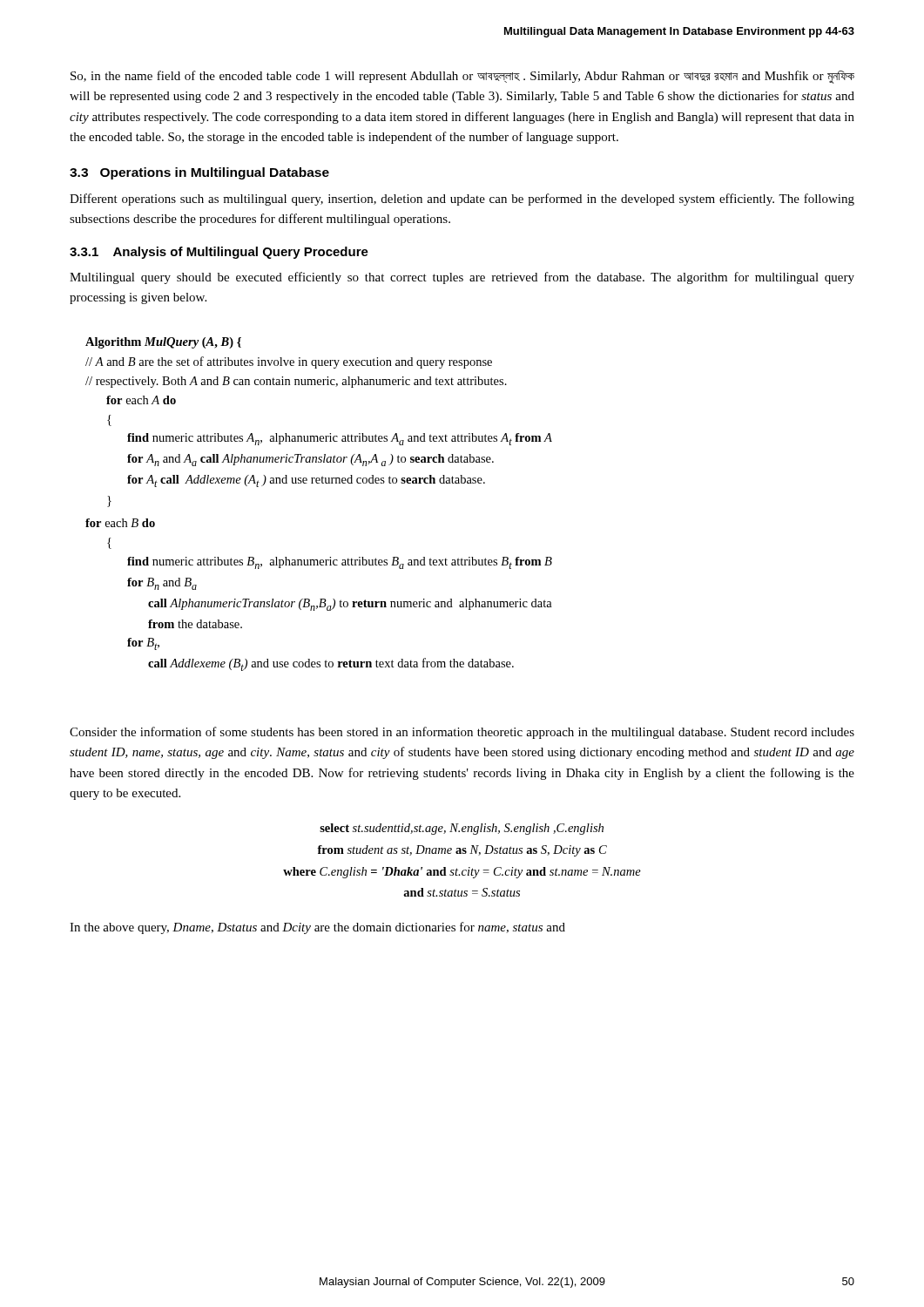Point to the text block starting "3.3 Operations in Multilingual"
The height and width of the screenshot is (1307, 924).
click(x=199, y=172)
